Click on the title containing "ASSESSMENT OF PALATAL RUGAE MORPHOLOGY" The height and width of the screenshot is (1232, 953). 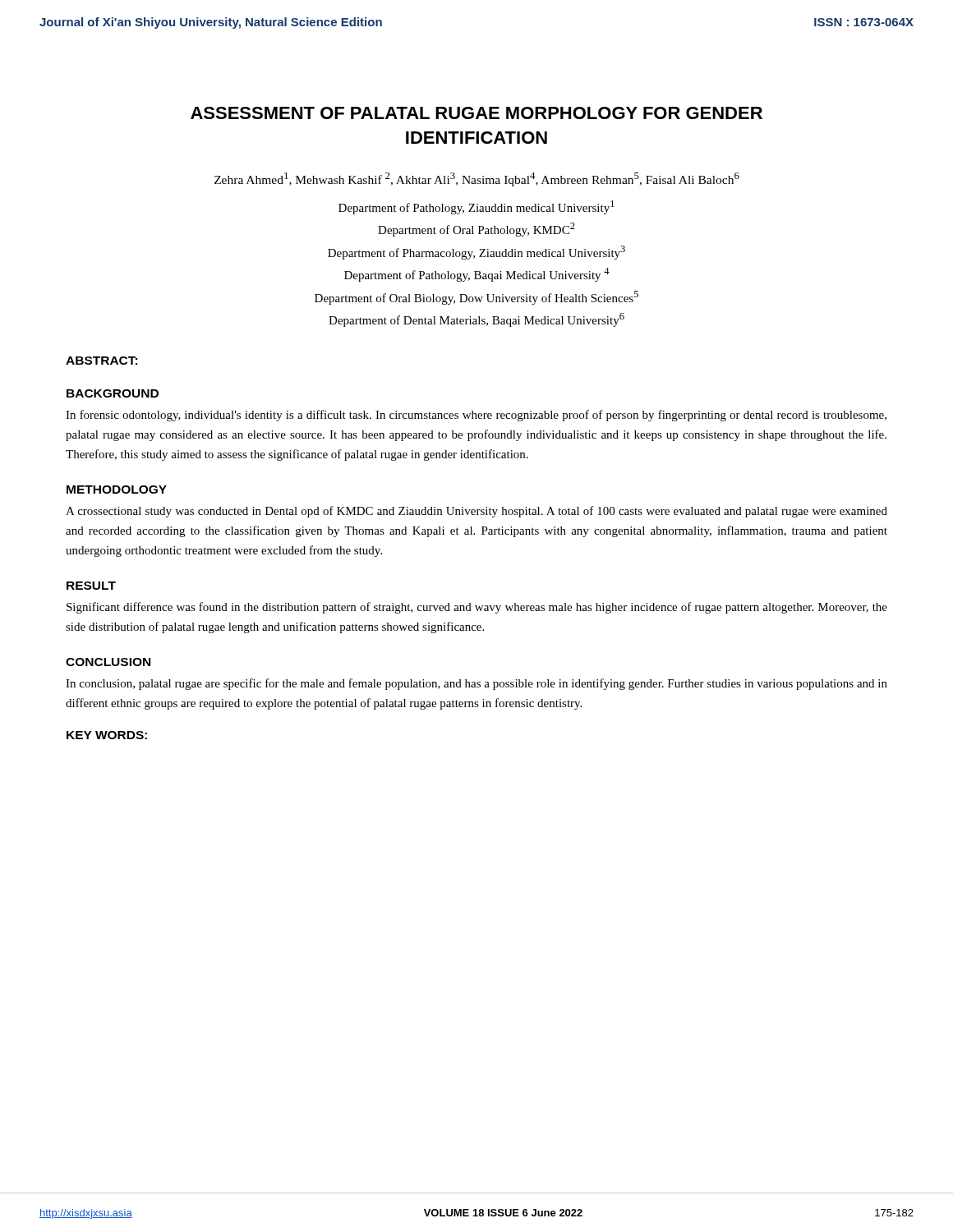(476, 125)
